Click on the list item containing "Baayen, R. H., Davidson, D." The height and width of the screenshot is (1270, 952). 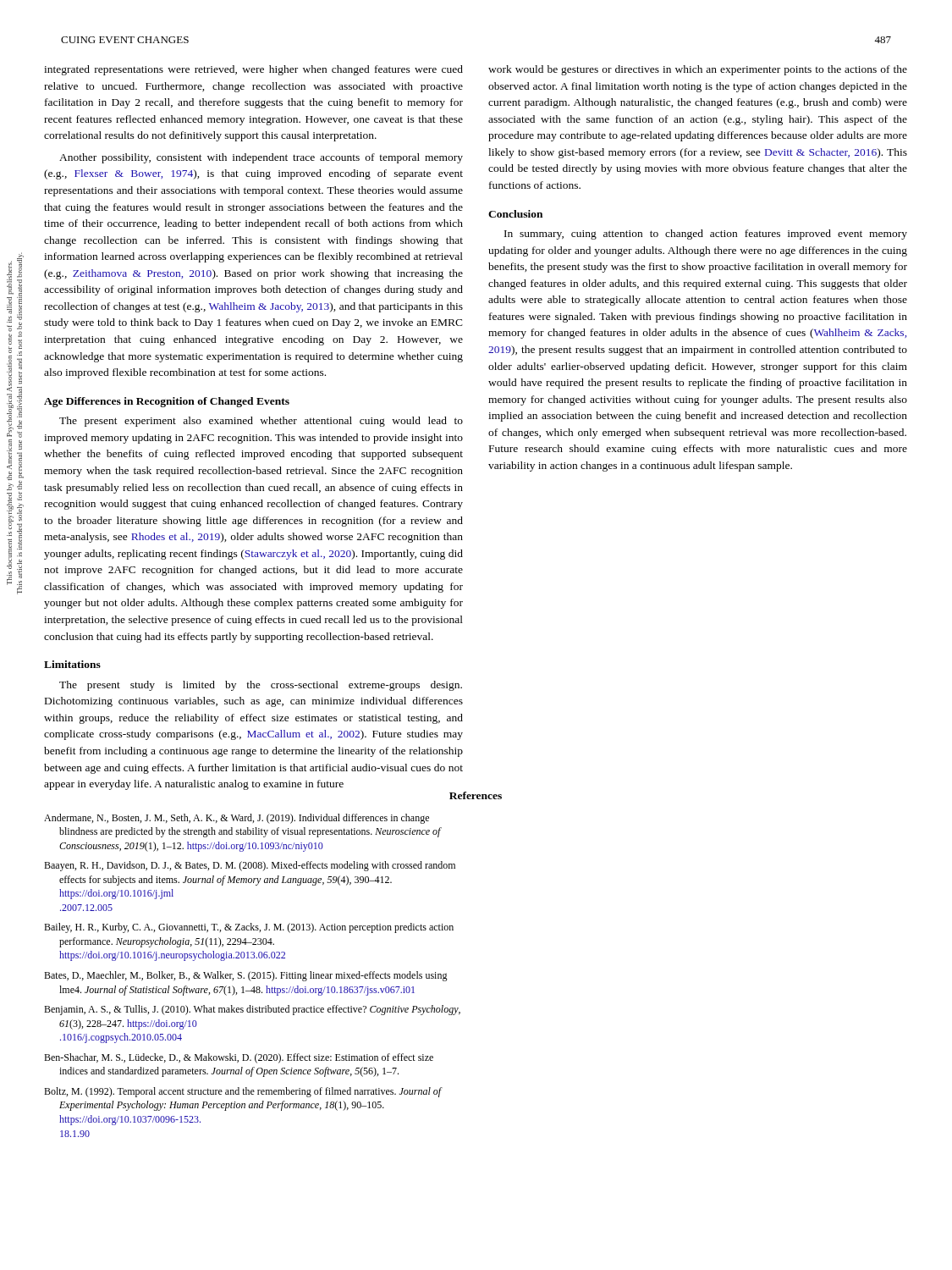pyautogui.click(x=250, y=886)
